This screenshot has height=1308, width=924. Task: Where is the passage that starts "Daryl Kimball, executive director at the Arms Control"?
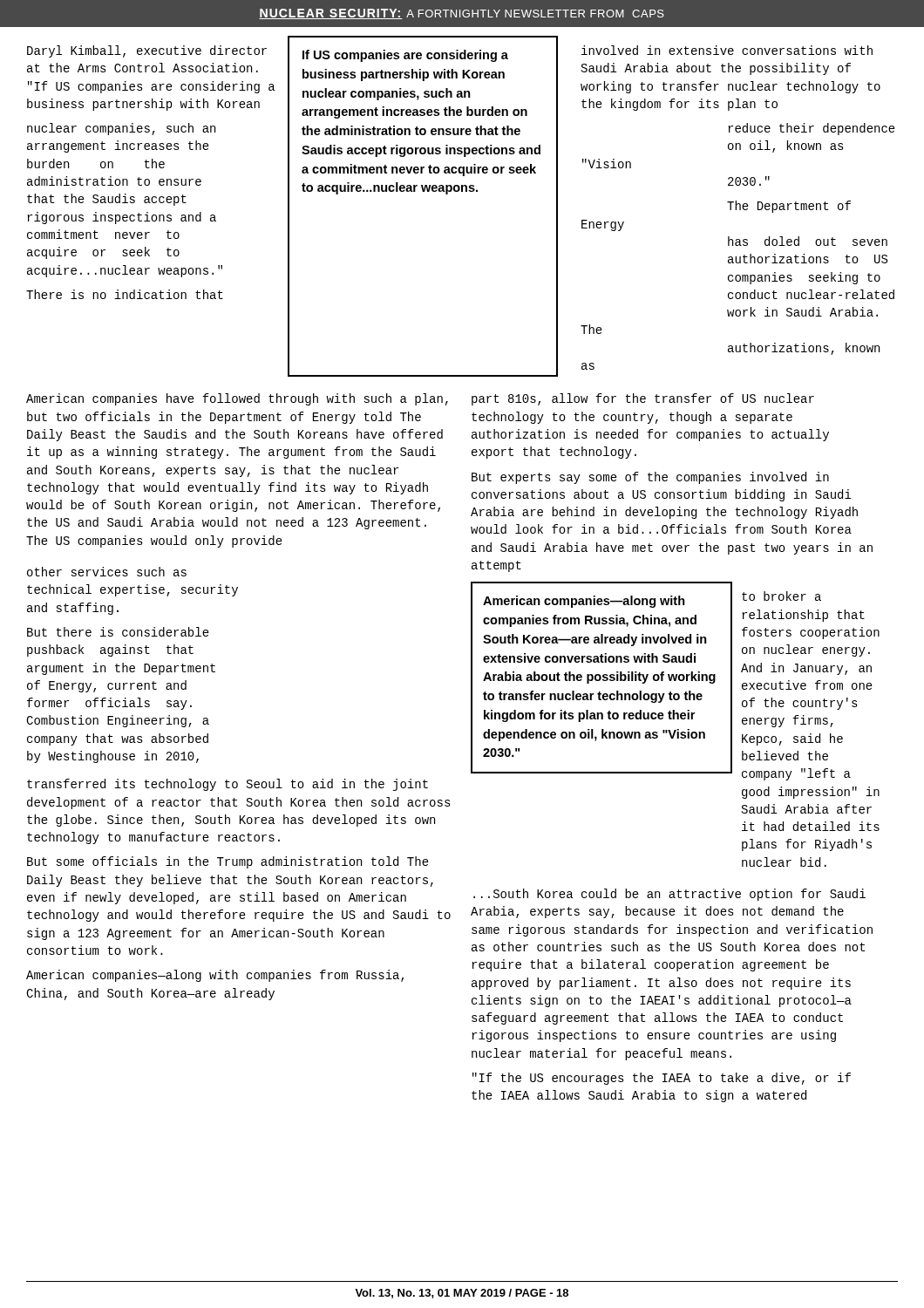pyautogui.click(x=151, y=78)
